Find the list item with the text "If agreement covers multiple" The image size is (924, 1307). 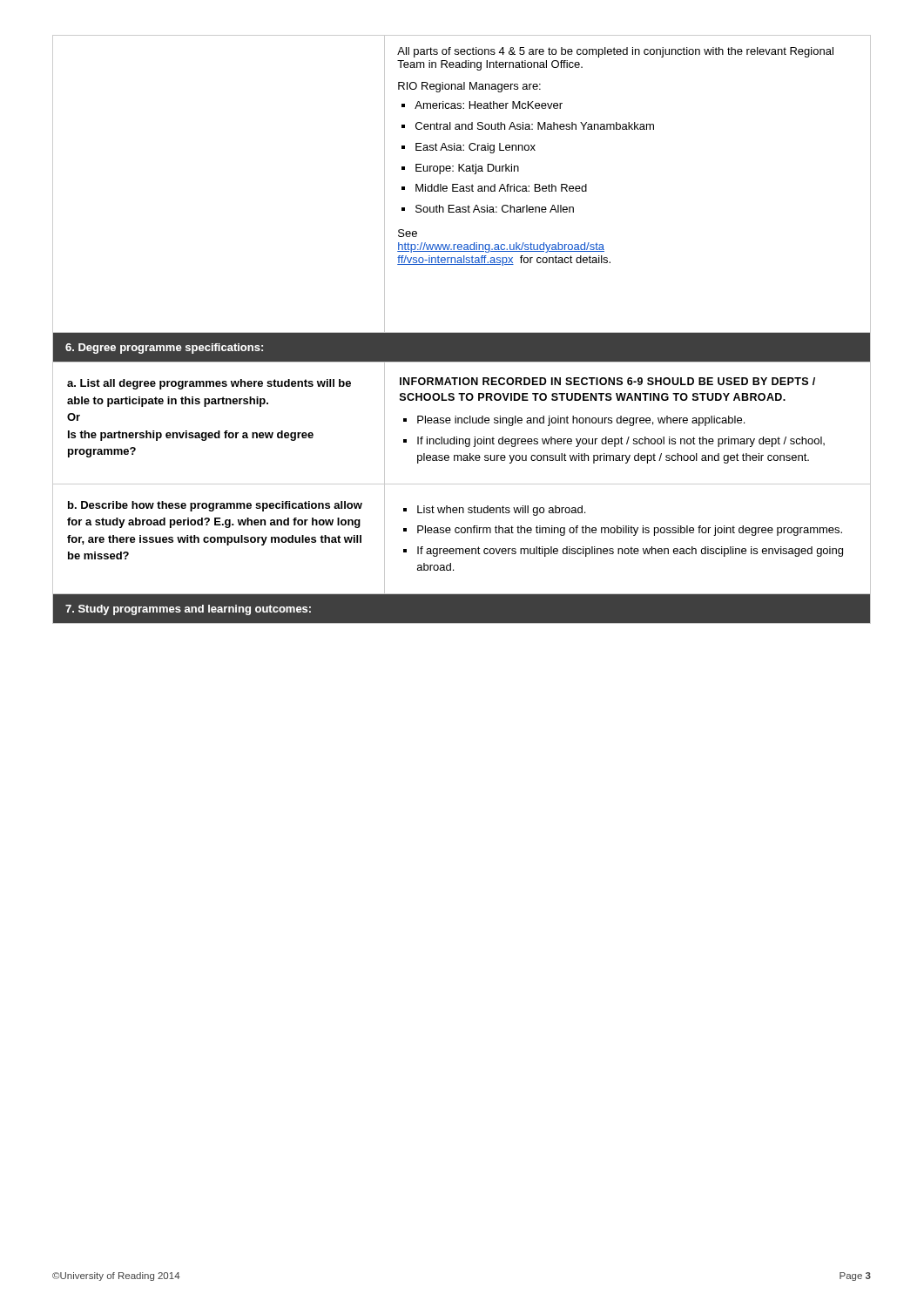coord(630,559)
